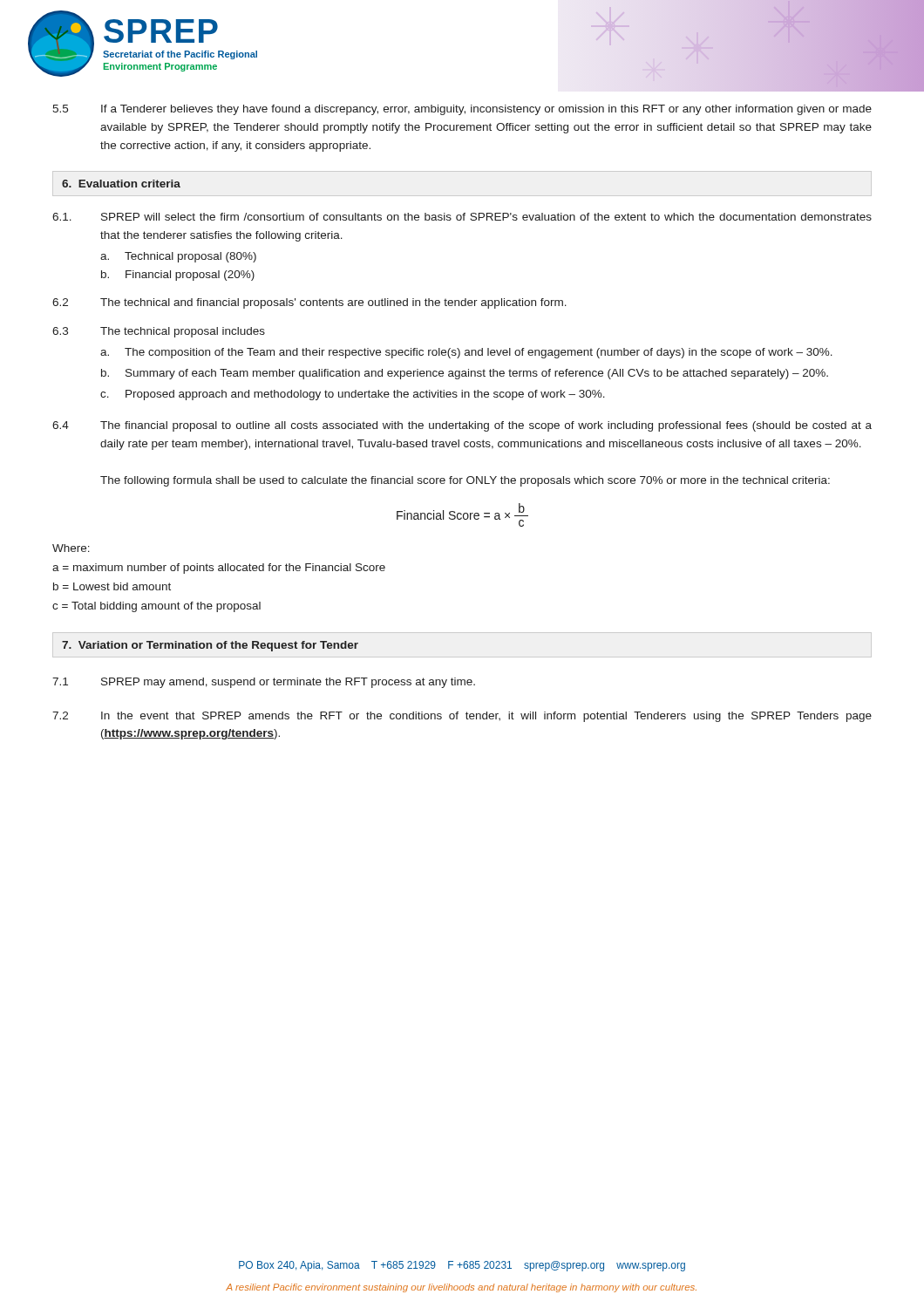This screenshot has height=1308, width=924.
Task: Find the region starting "2 The technical and financial proposals' contents are"
Action: [x=462, y=303]
